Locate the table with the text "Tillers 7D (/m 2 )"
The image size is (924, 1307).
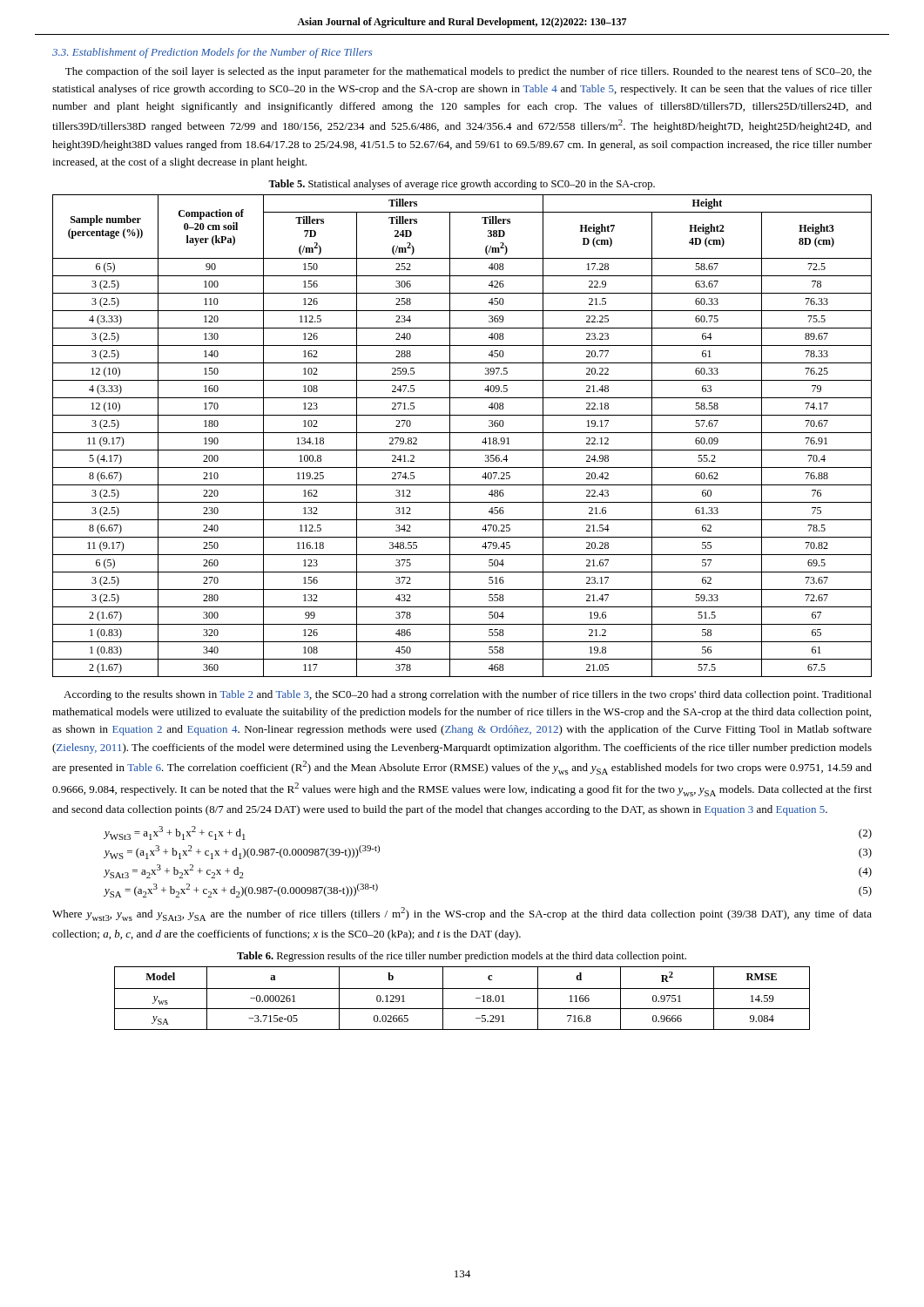pos(462,436)
